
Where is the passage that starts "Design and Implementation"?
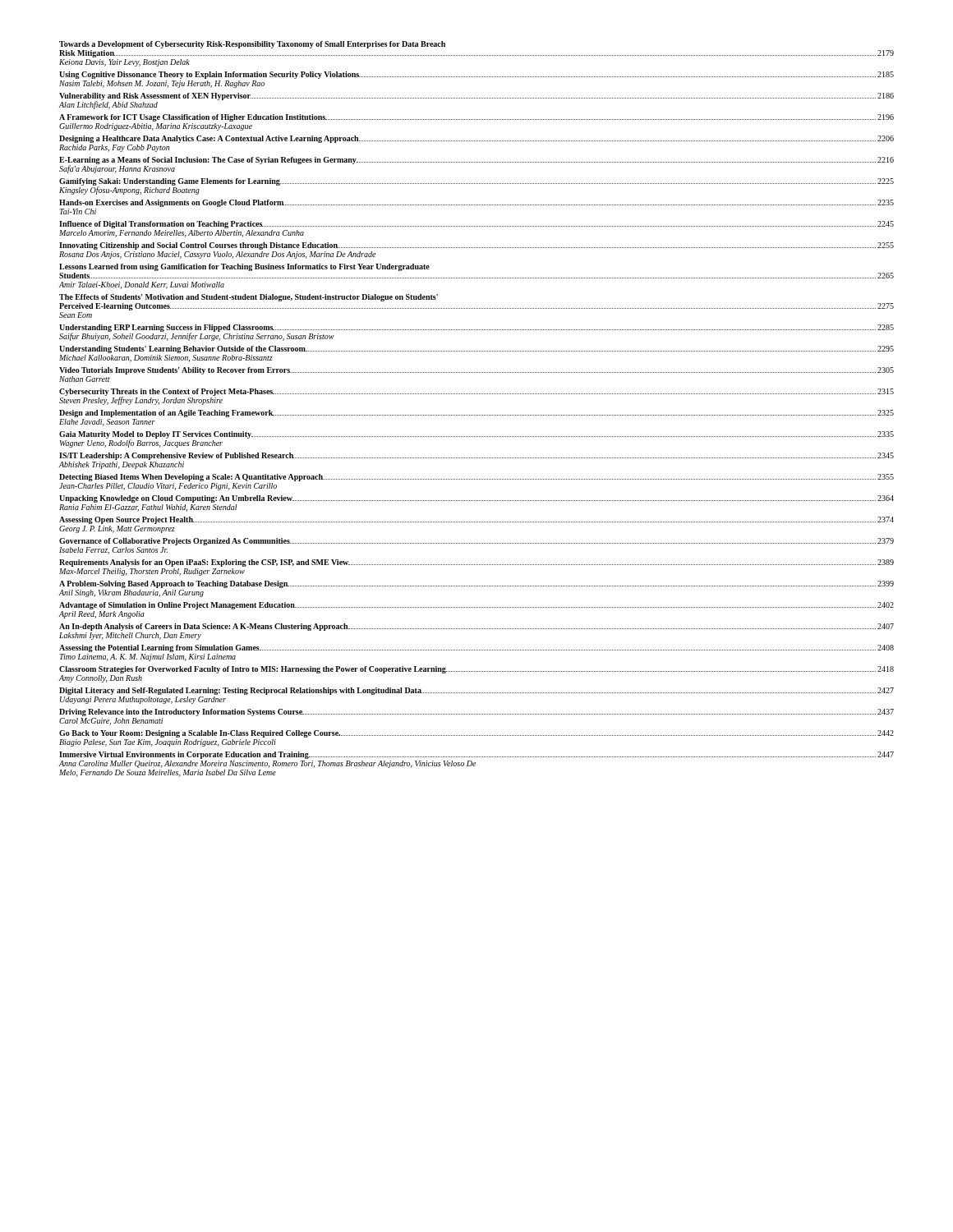(x=476, y=417)
